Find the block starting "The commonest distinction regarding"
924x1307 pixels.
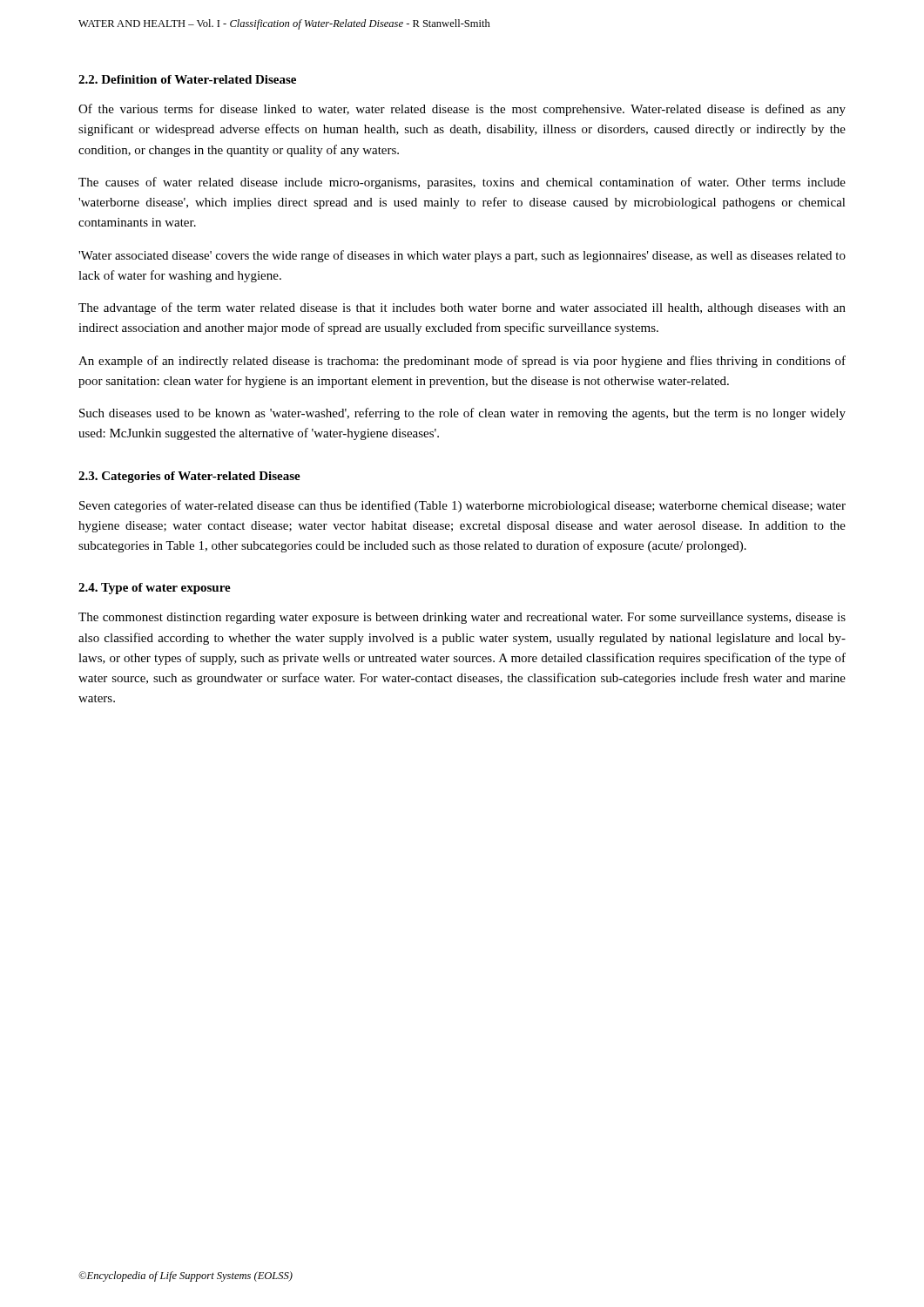[462, 658]
